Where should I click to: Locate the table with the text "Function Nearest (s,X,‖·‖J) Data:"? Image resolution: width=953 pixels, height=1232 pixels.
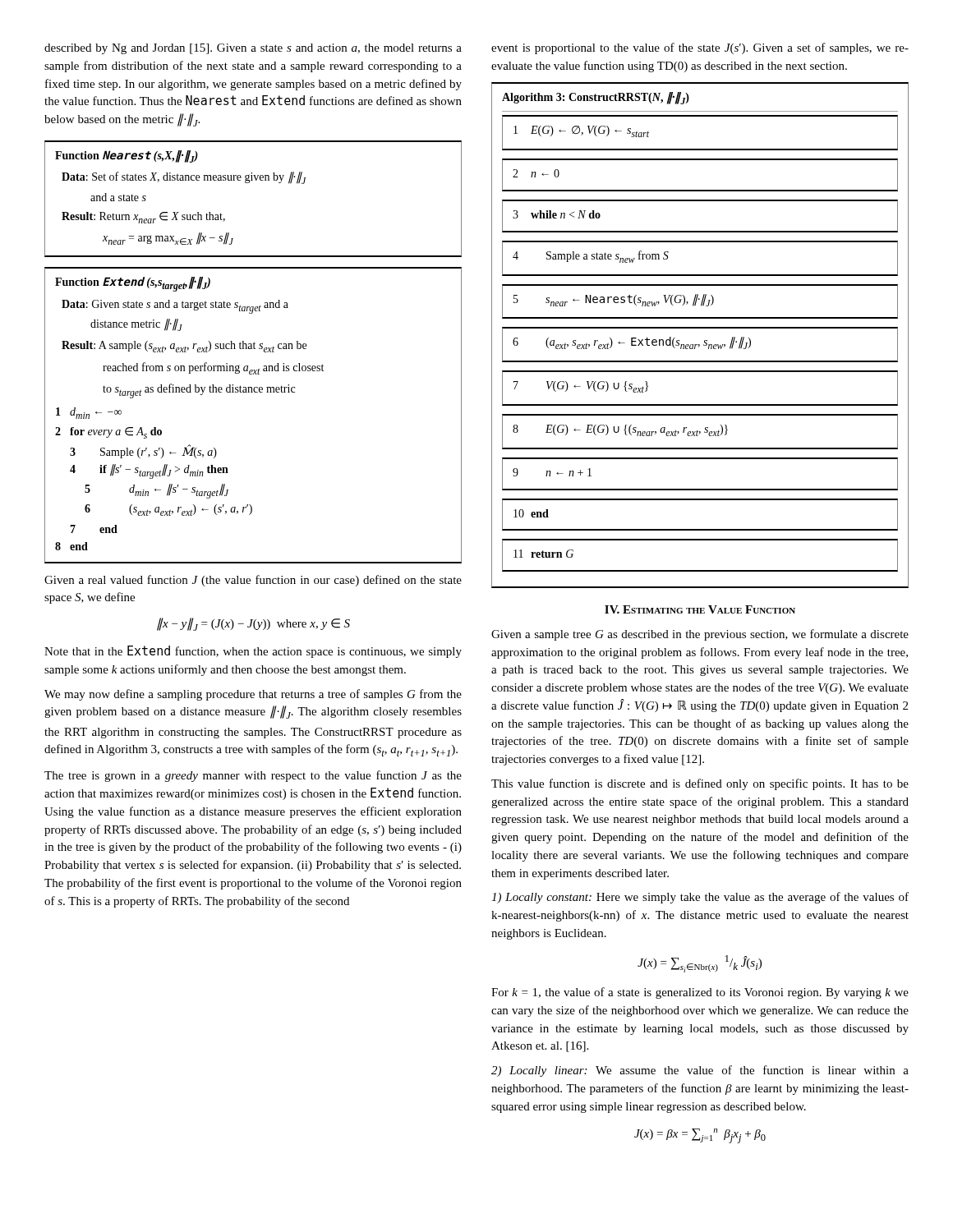(253, 199)
